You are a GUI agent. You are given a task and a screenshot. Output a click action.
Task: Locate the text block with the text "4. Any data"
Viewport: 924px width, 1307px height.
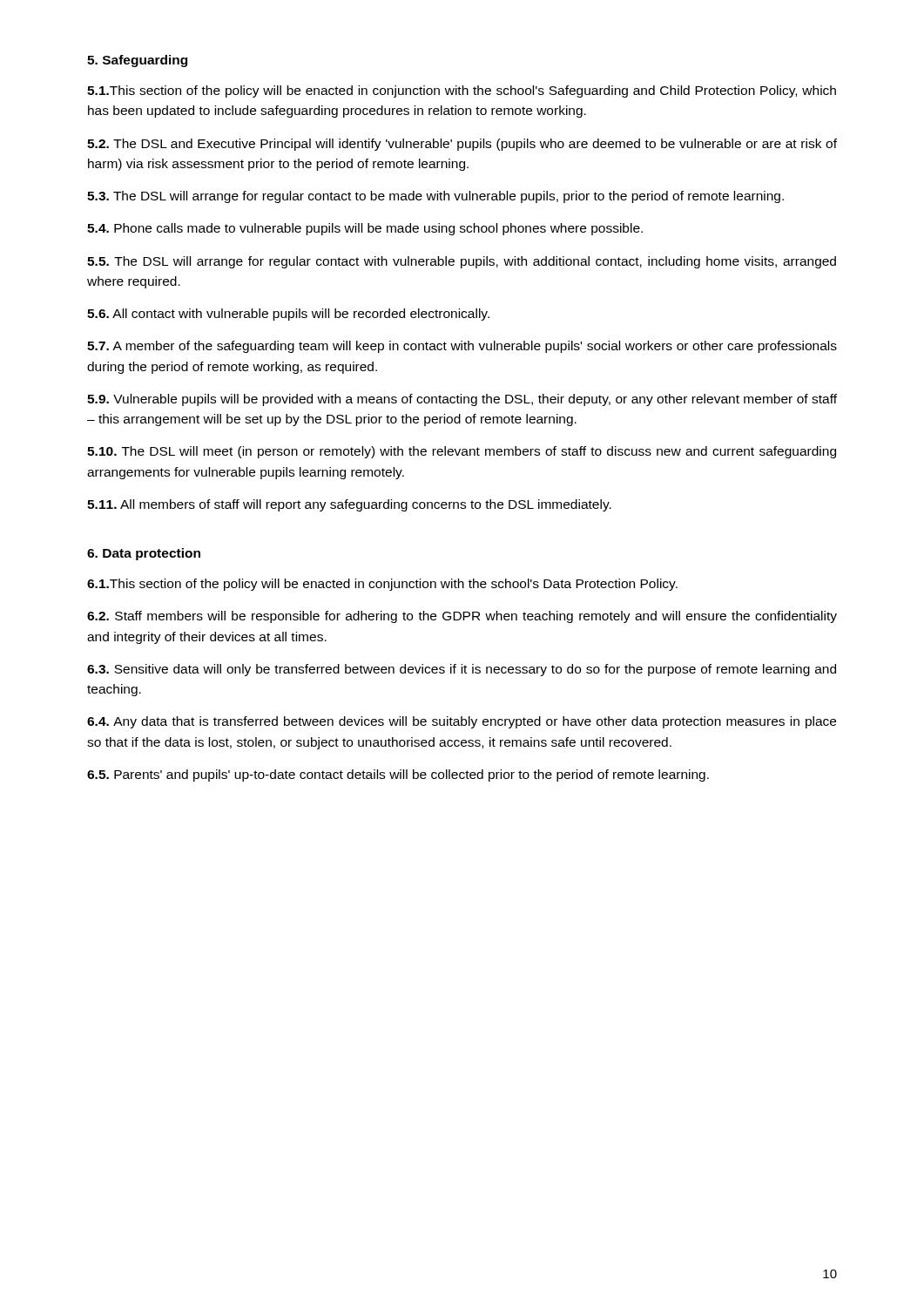[x=462, y=731]
